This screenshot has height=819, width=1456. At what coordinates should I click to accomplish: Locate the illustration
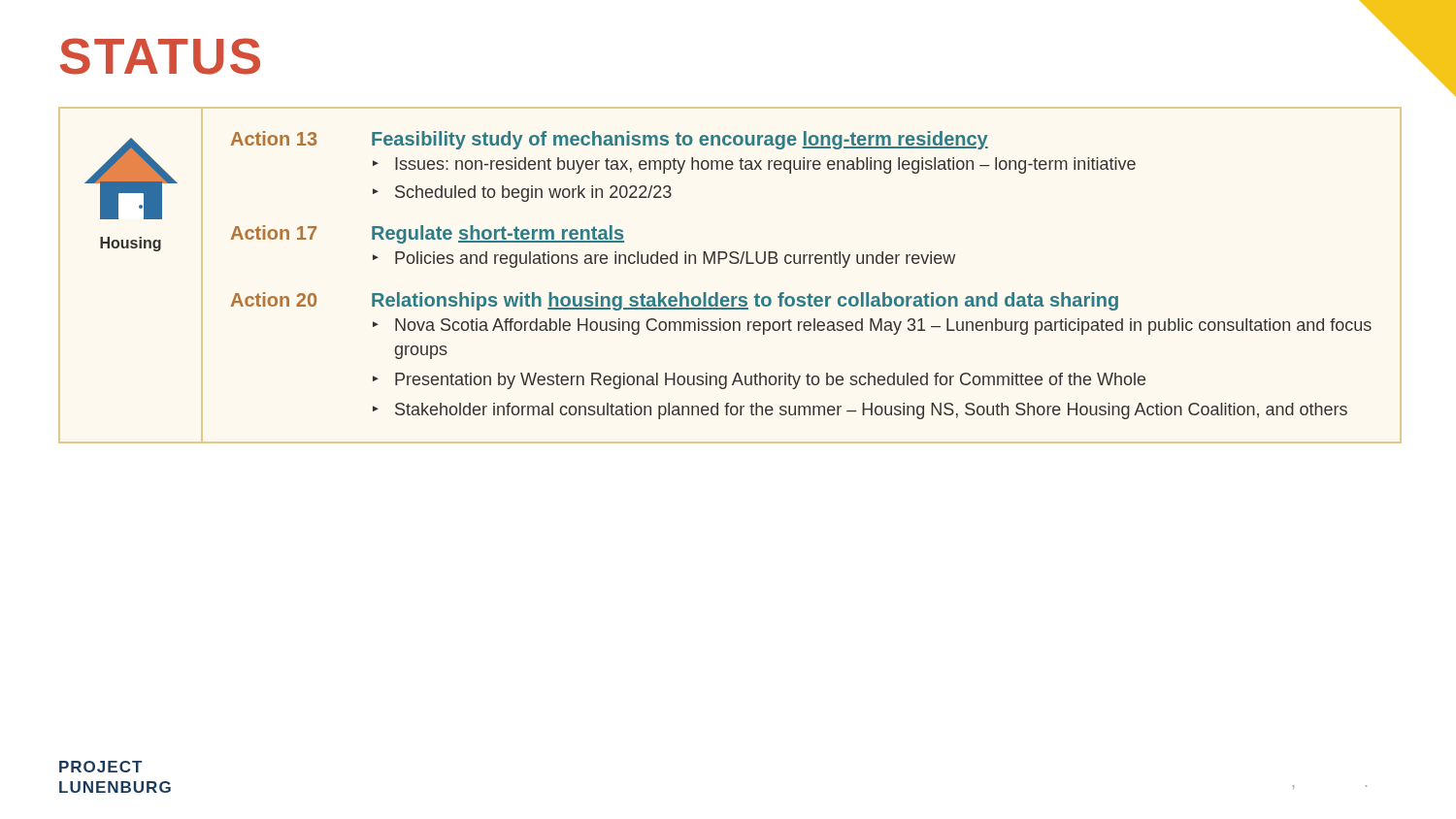click(131, 275)
